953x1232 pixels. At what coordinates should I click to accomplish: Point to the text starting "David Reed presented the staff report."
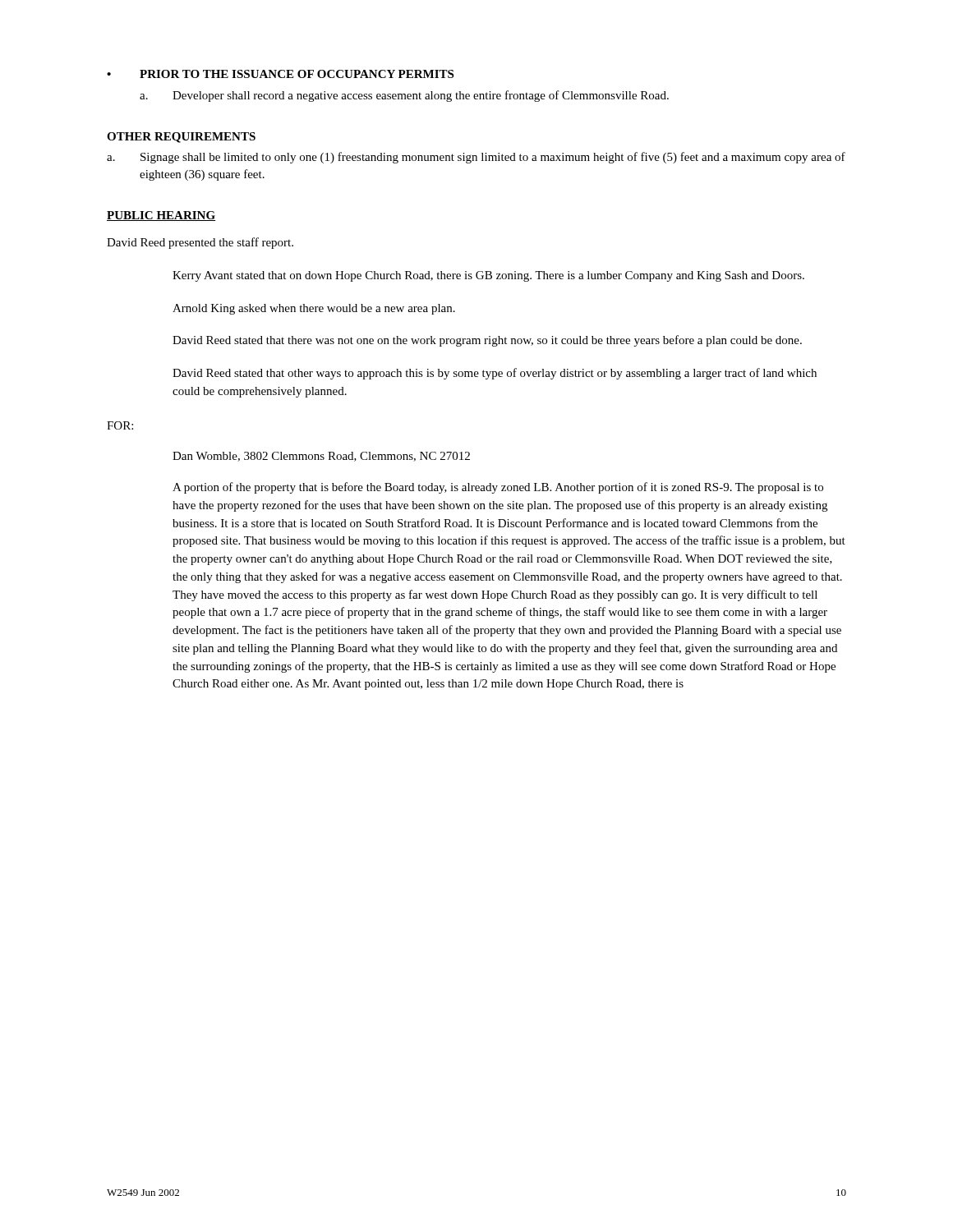pos(200,242)
